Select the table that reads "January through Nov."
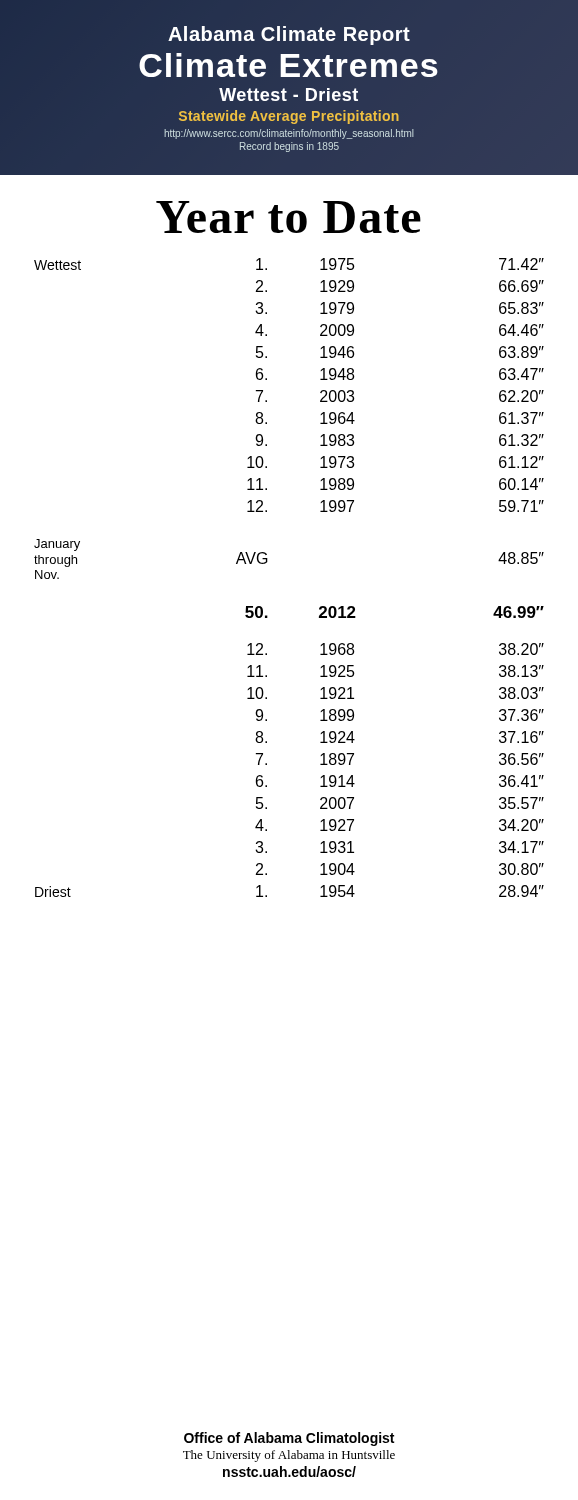 [x=289, y=578]
